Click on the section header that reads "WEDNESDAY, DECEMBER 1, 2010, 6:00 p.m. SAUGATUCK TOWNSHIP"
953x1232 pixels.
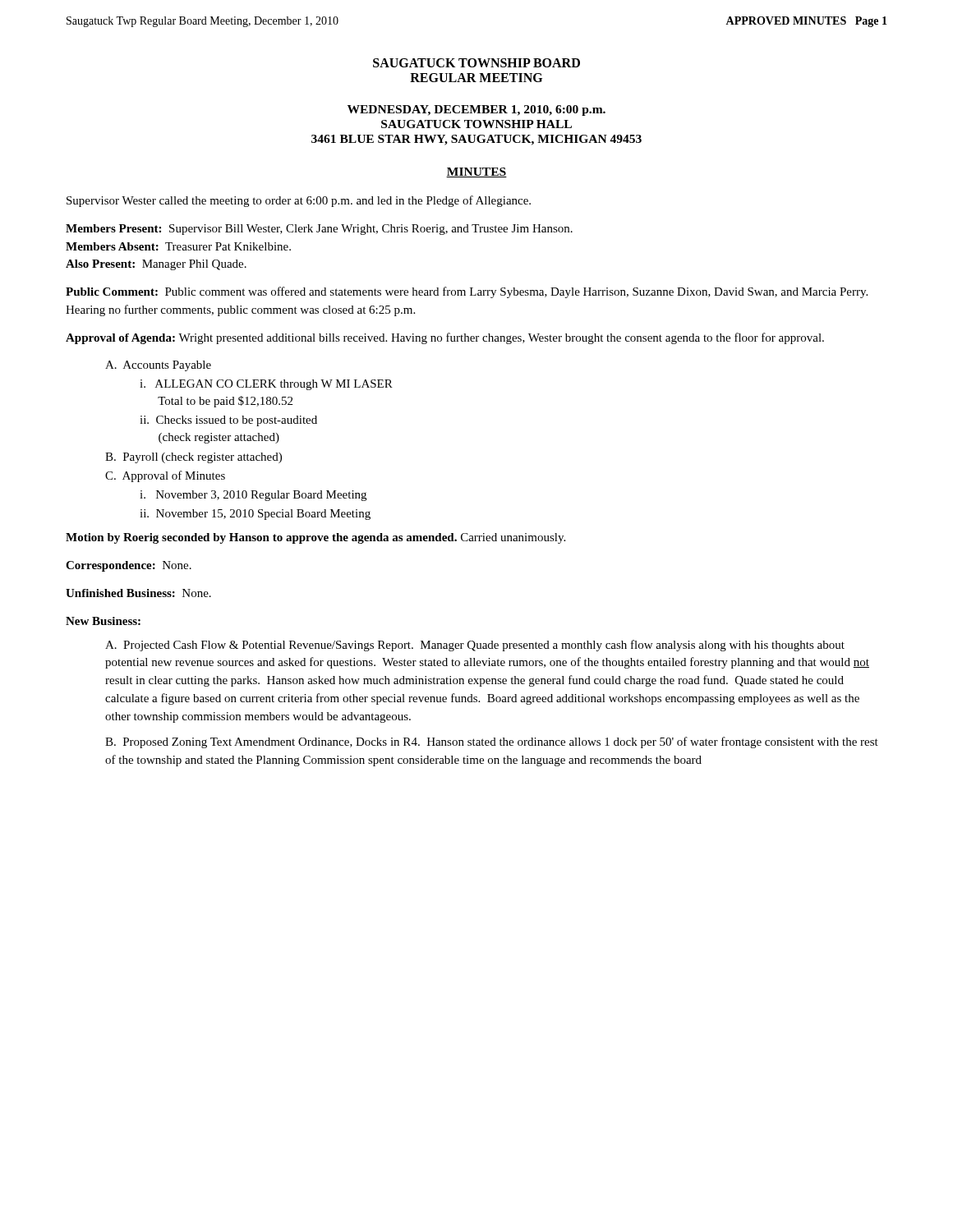click(x=476, y=124)
